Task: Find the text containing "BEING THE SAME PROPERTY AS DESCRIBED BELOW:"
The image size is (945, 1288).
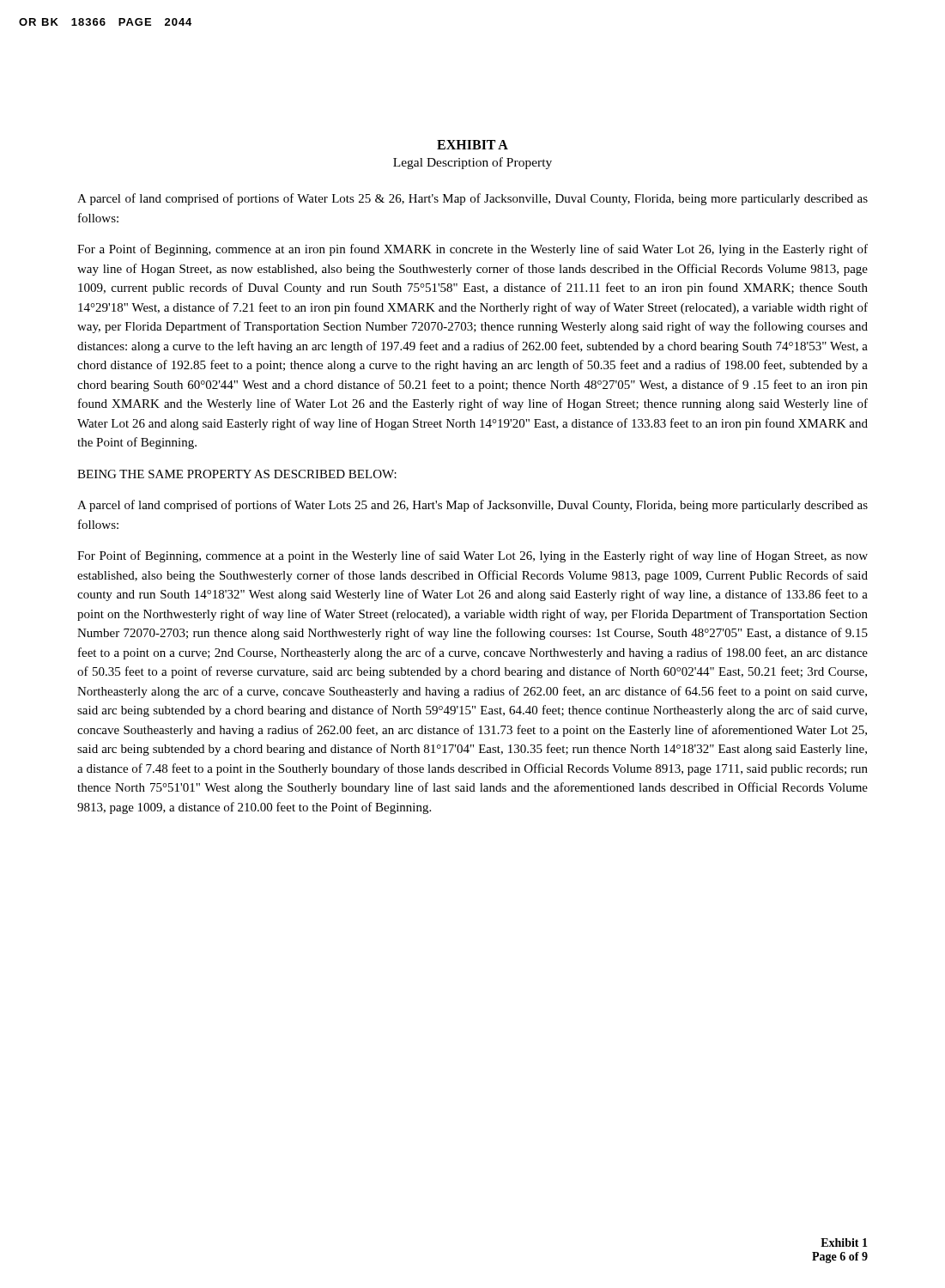Action: point(237,474)
